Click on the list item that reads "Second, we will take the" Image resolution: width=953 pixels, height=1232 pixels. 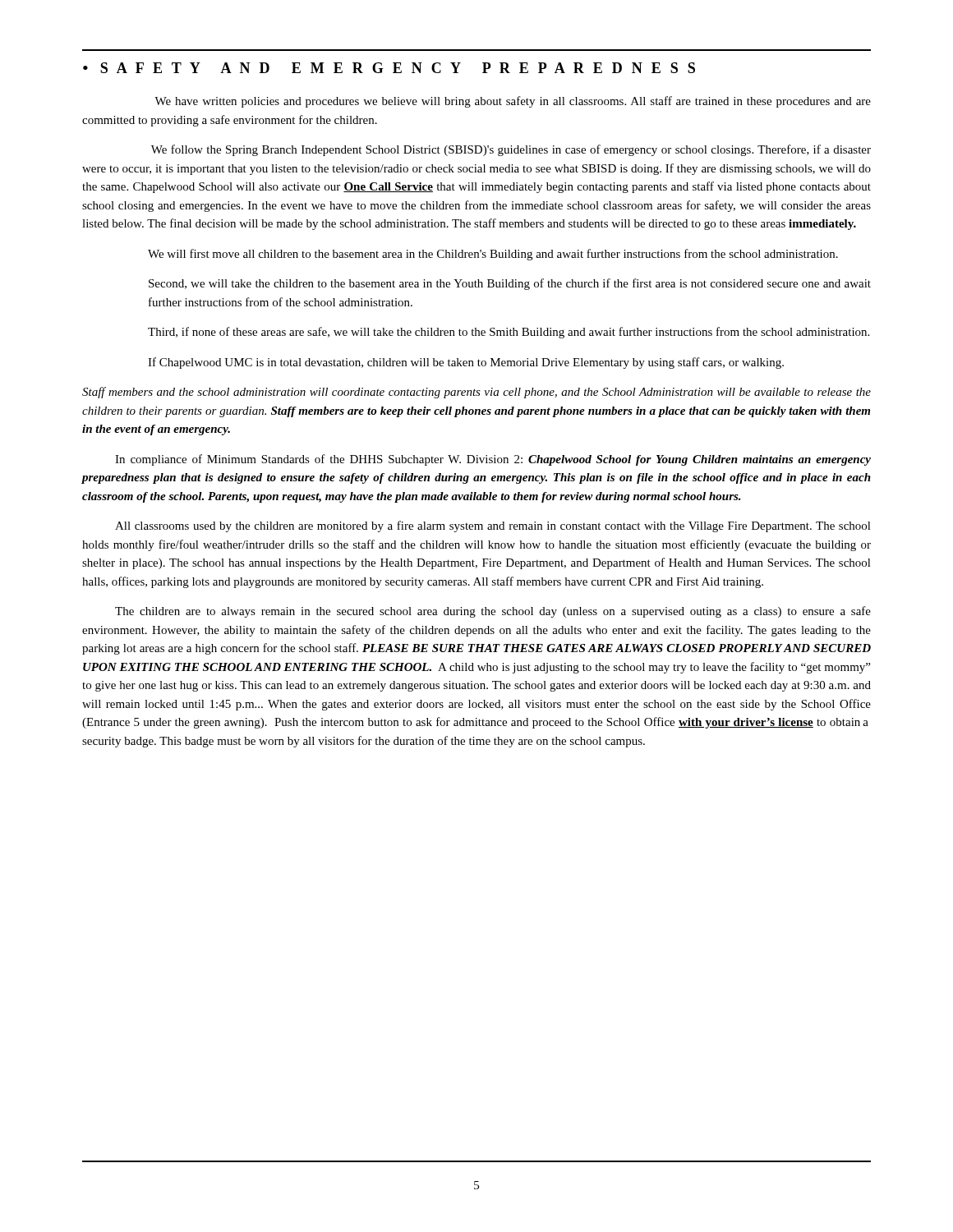point(509,293)
